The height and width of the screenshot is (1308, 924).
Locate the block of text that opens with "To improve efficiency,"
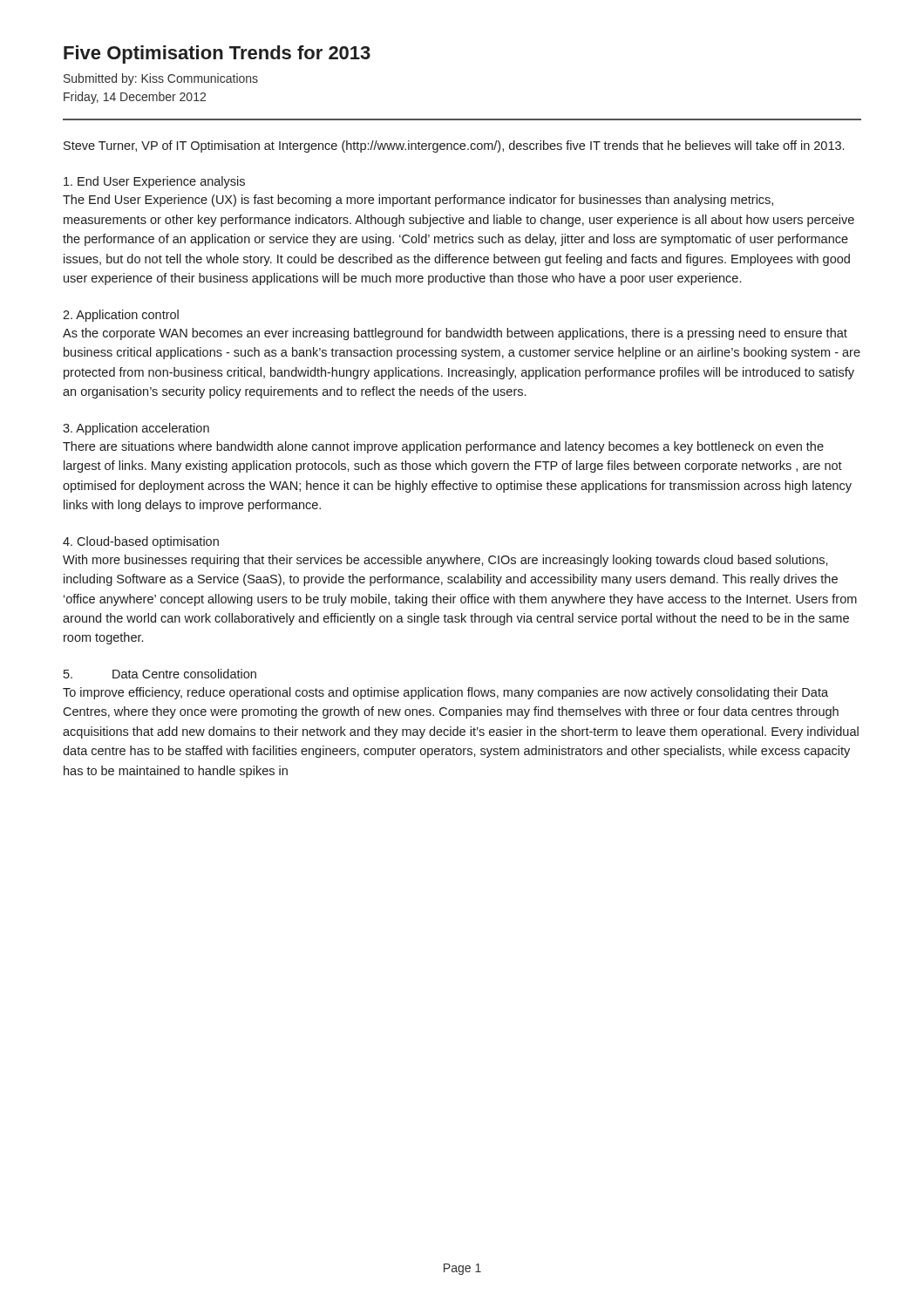click(x=461, y=731)
